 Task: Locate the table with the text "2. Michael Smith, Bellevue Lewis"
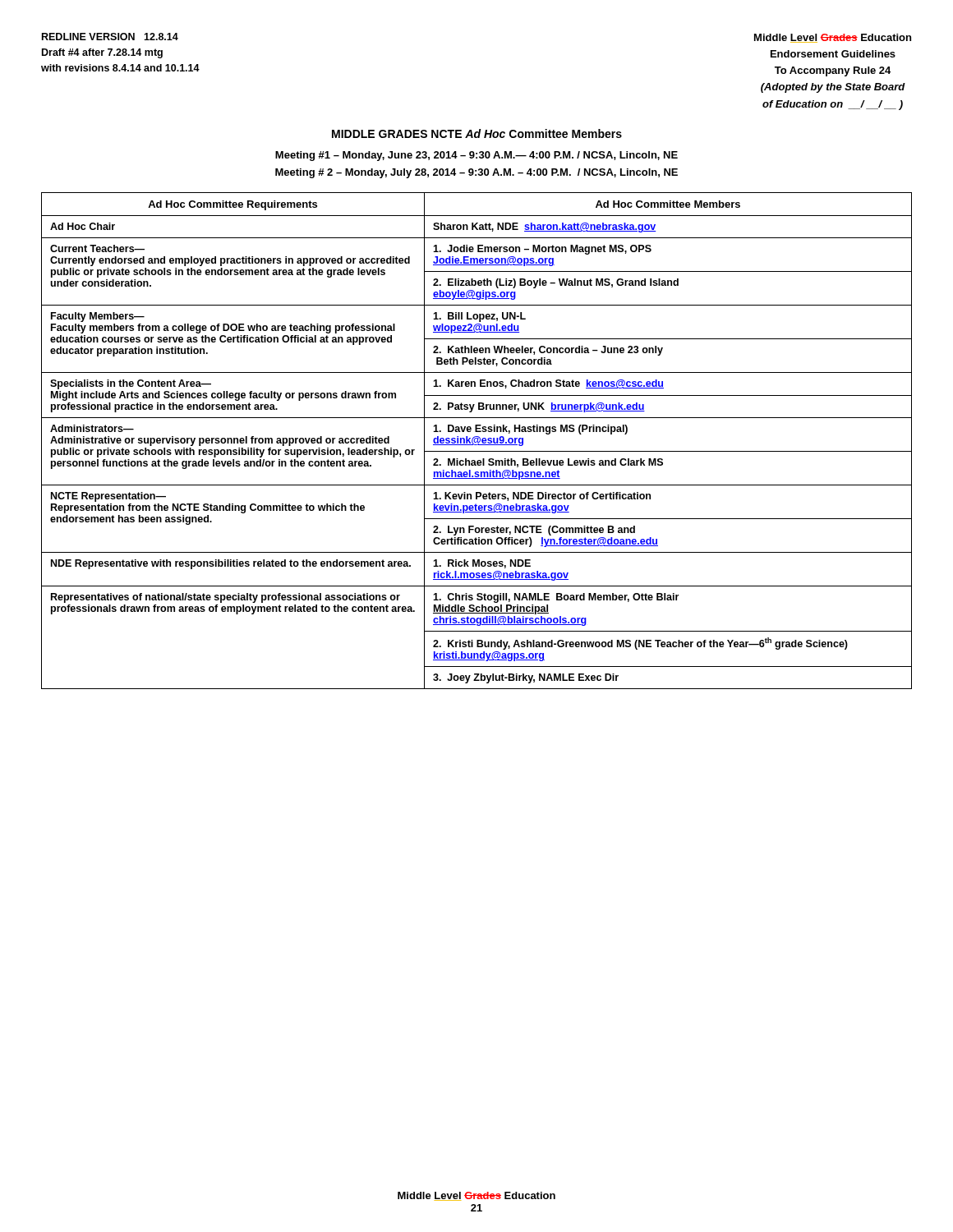[x=476, y=441]
